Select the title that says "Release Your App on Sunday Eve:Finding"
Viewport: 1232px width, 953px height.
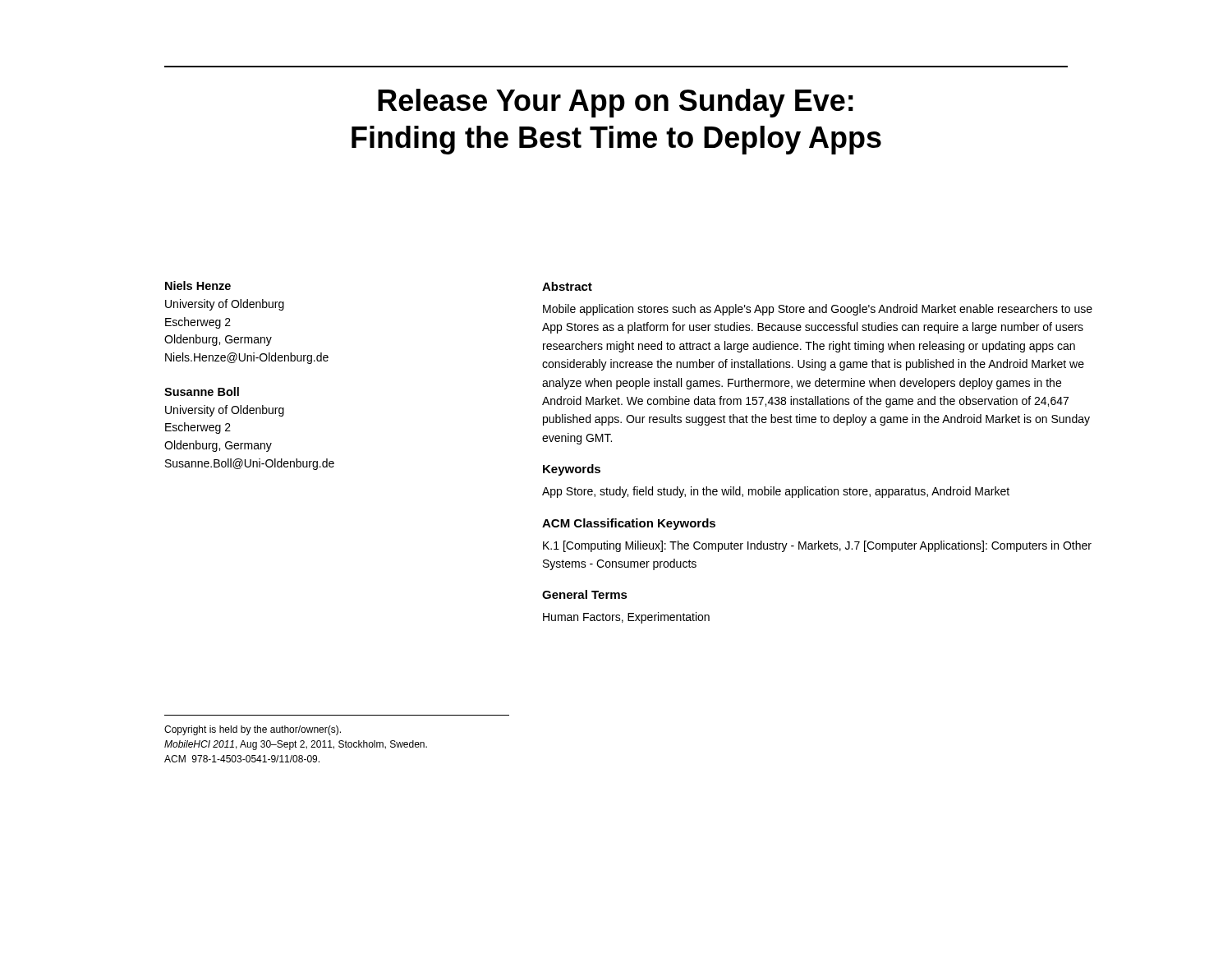pos(616,119)
